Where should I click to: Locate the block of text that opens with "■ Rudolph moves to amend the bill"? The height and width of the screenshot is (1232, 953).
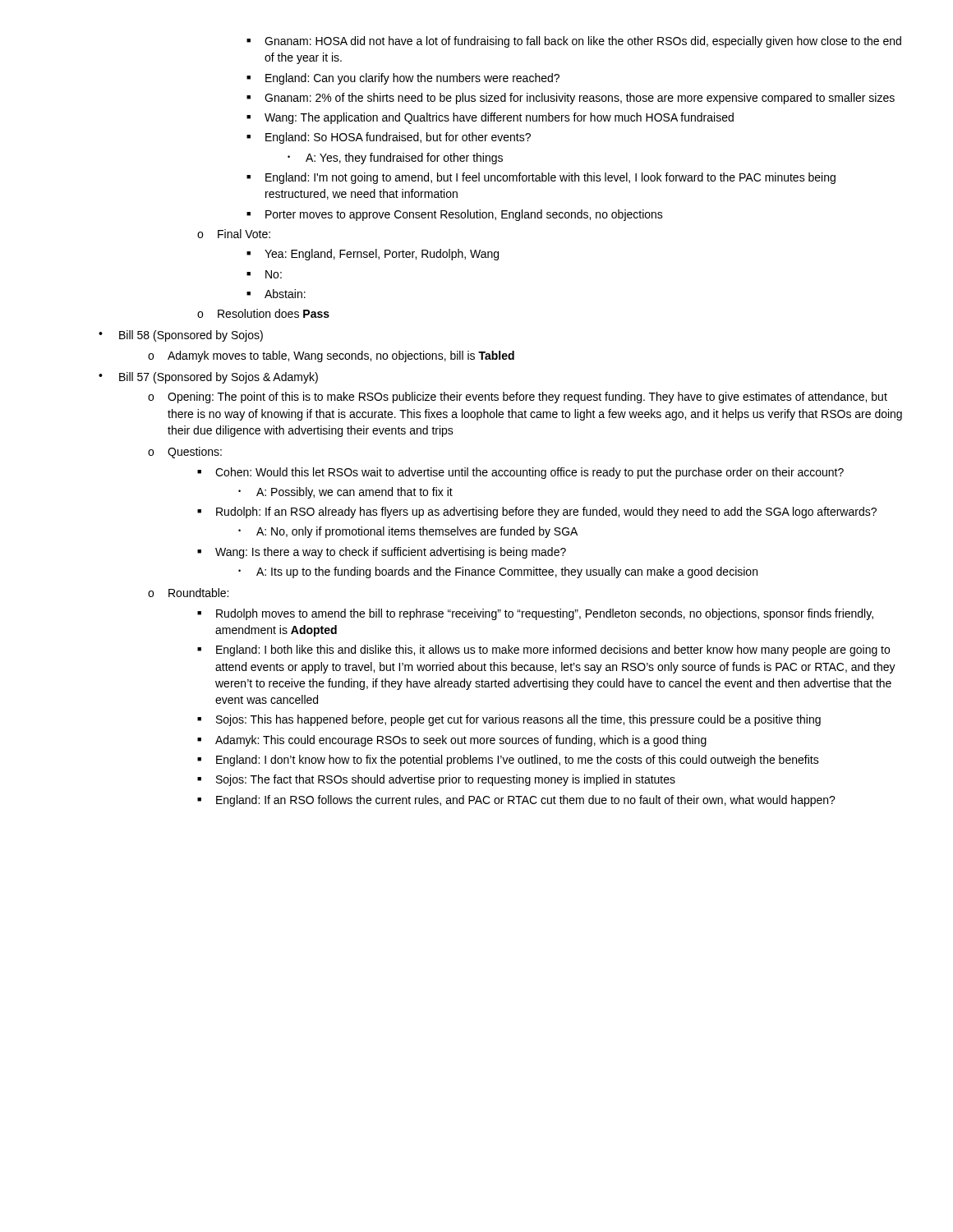click(550, 622)
